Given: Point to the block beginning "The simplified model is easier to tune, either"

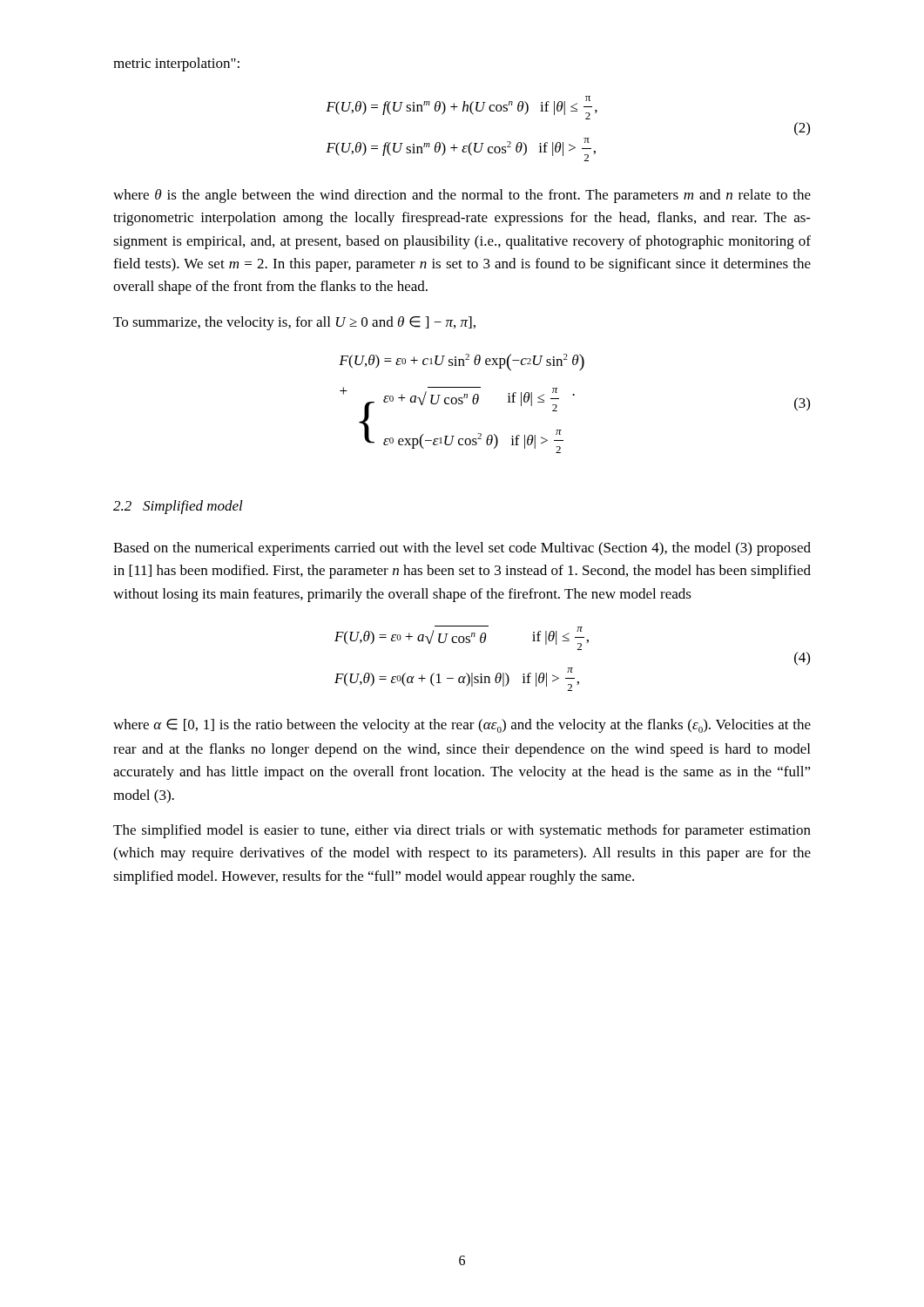Looking at the screenshot, I should tap(462, 853).
